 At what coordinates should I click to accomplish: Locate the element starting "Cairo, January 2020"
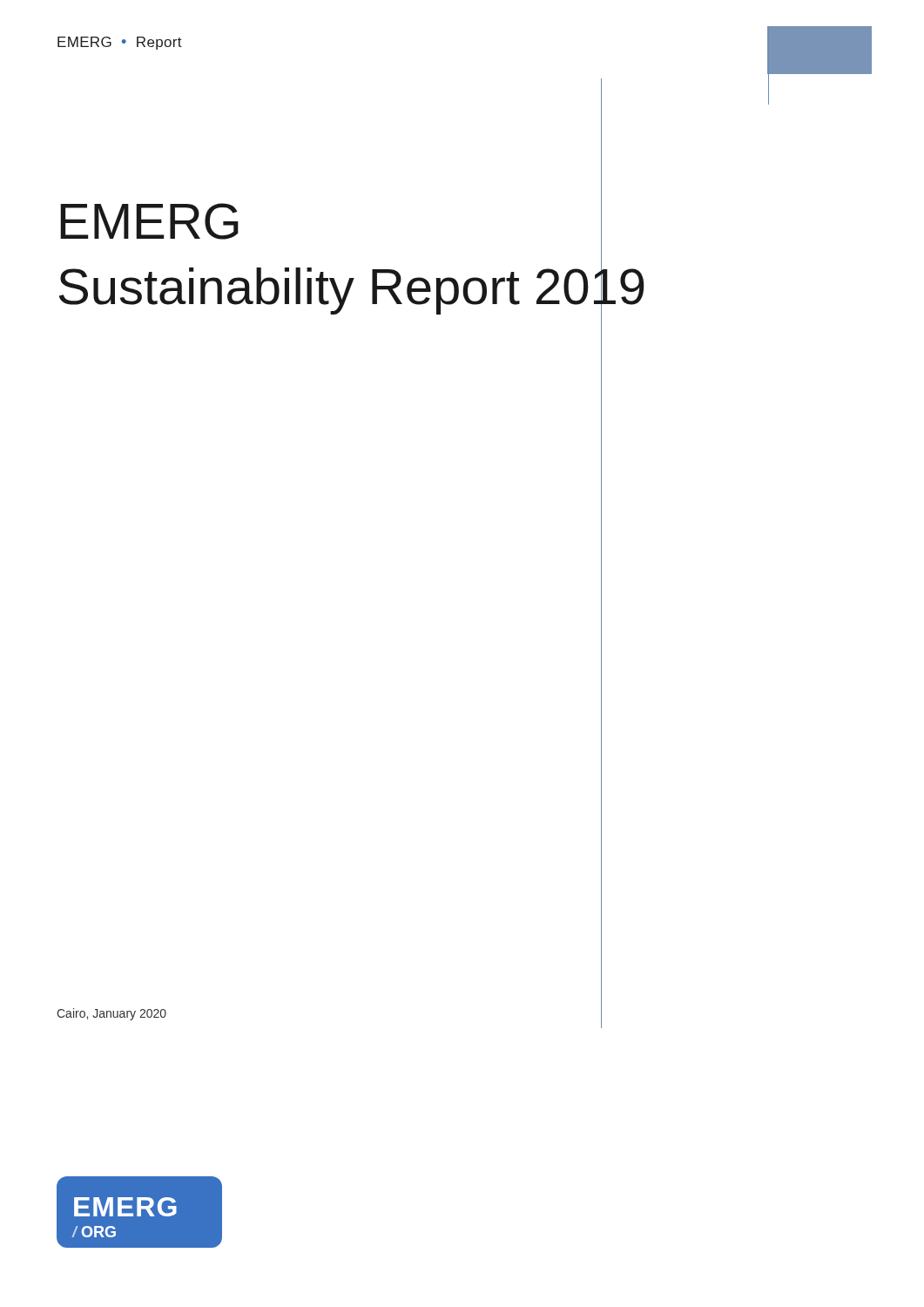[x=112, y=1013]
